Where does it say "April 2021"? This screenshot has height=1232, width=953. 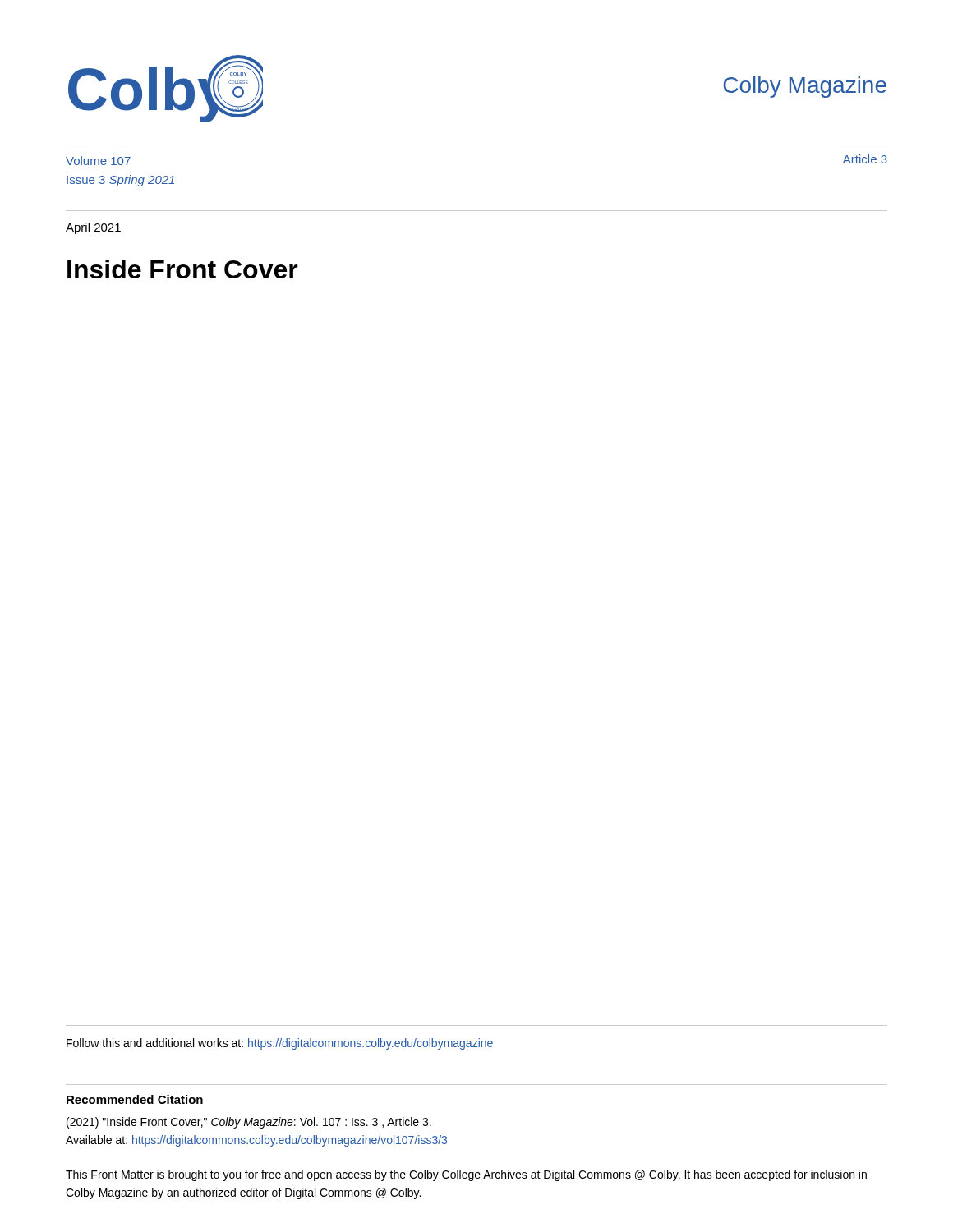click(x=93, y=227)
